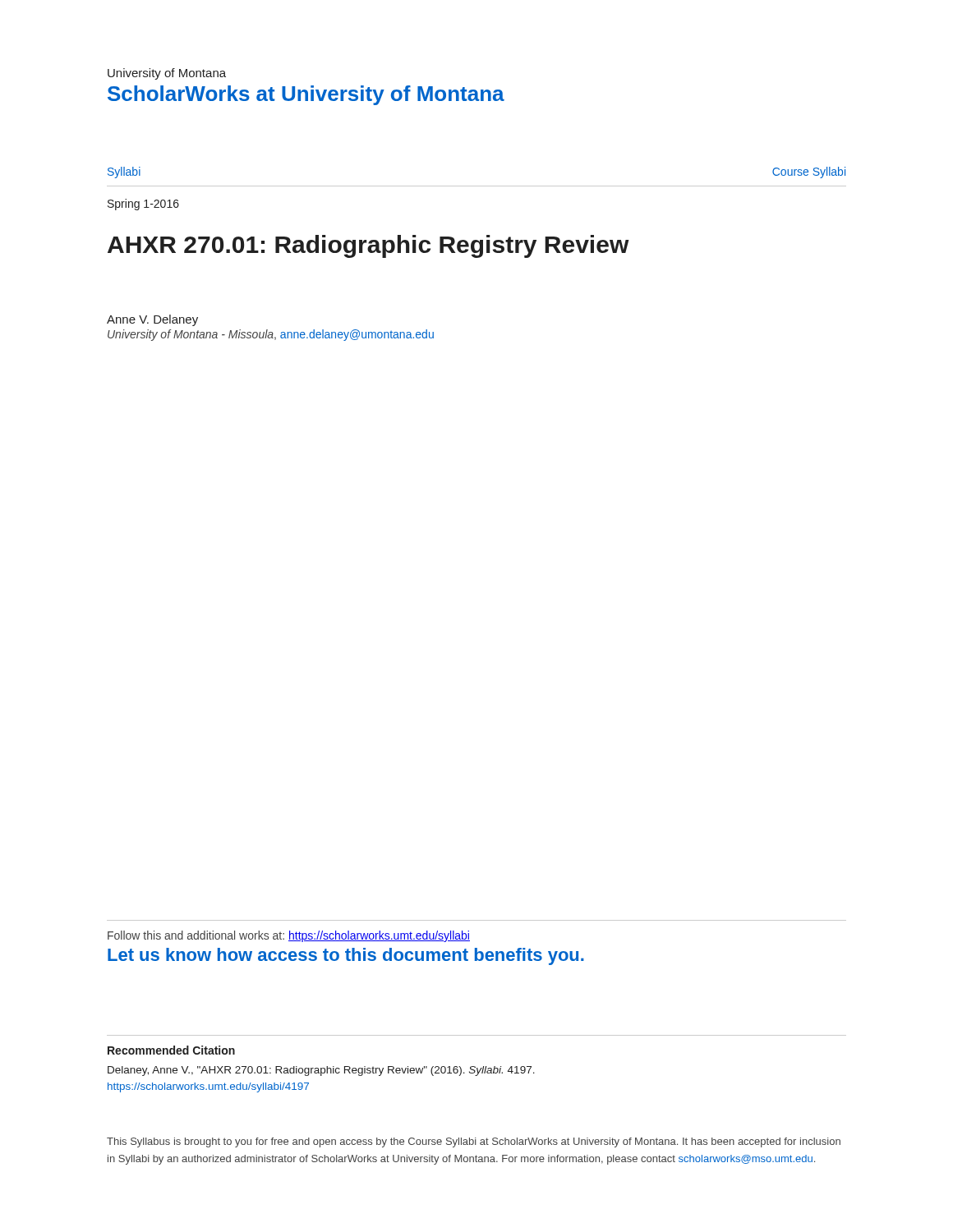Viewport: 953px width, 1232px height.
Task: Select the text block starting "AHXR 270.01: Radiographic"
Action: click(x=368, y=244)
